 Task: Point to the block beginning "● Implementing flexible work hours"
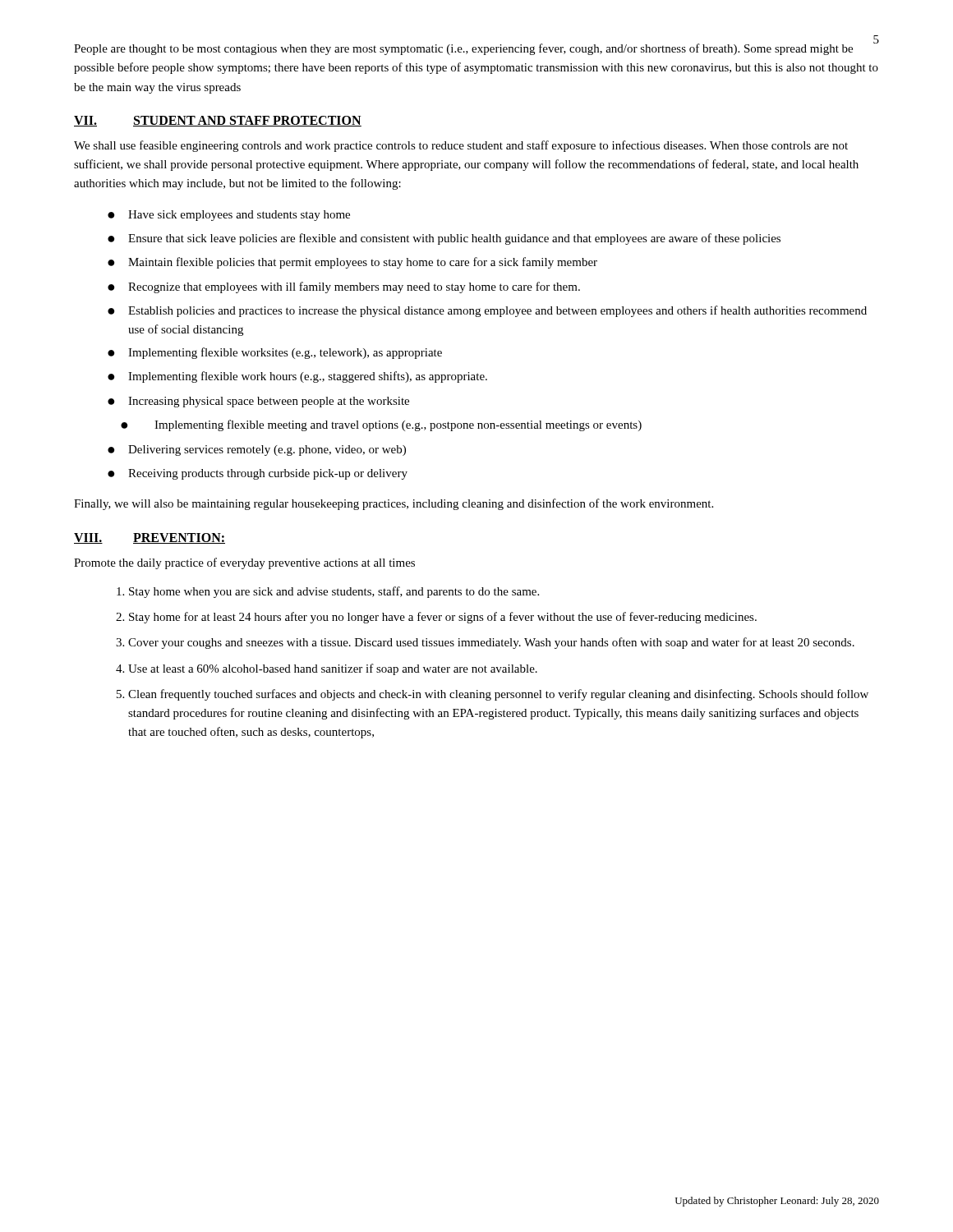pos(493,377)
